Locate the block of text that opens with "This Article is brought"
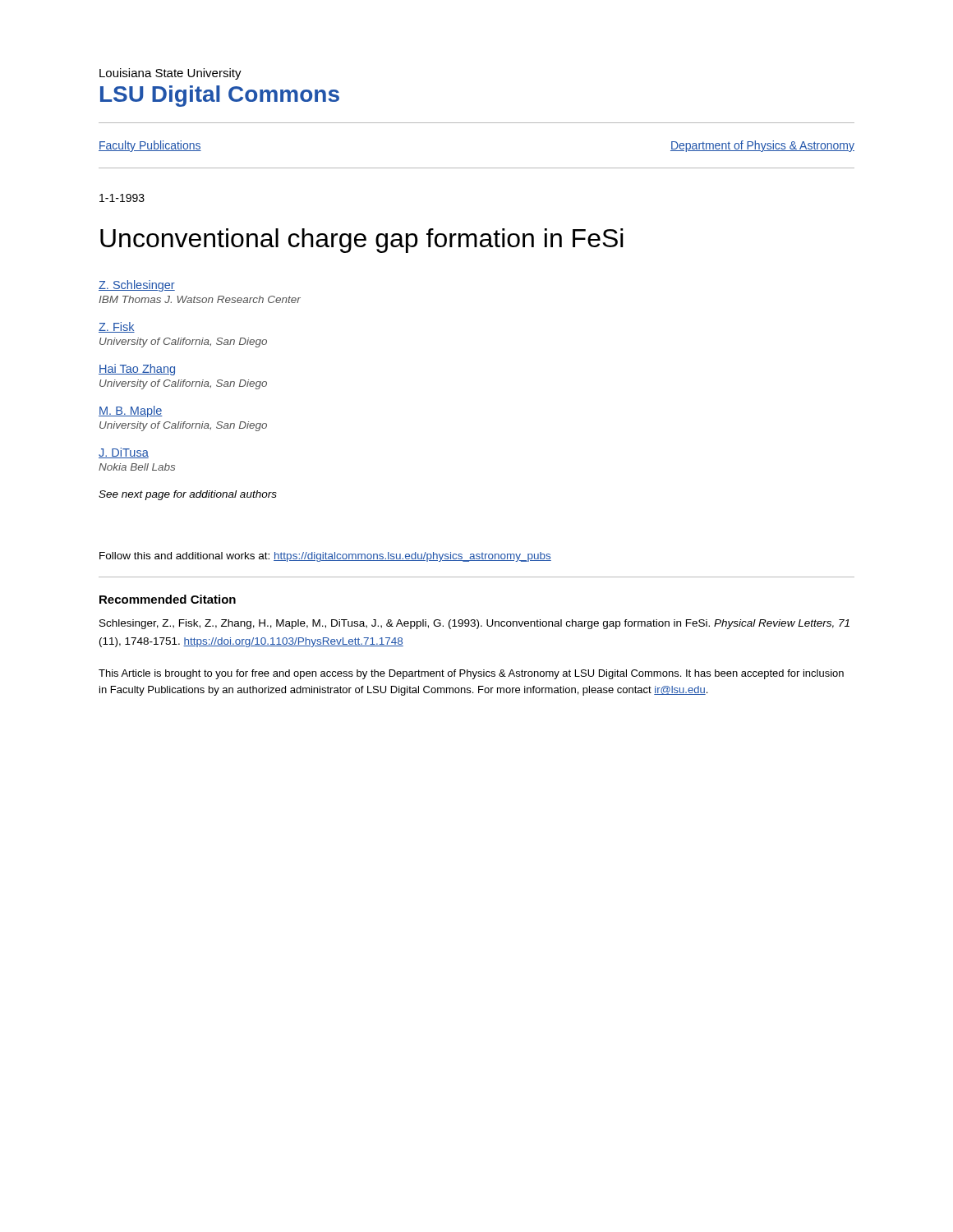 (x=471, y=681)
